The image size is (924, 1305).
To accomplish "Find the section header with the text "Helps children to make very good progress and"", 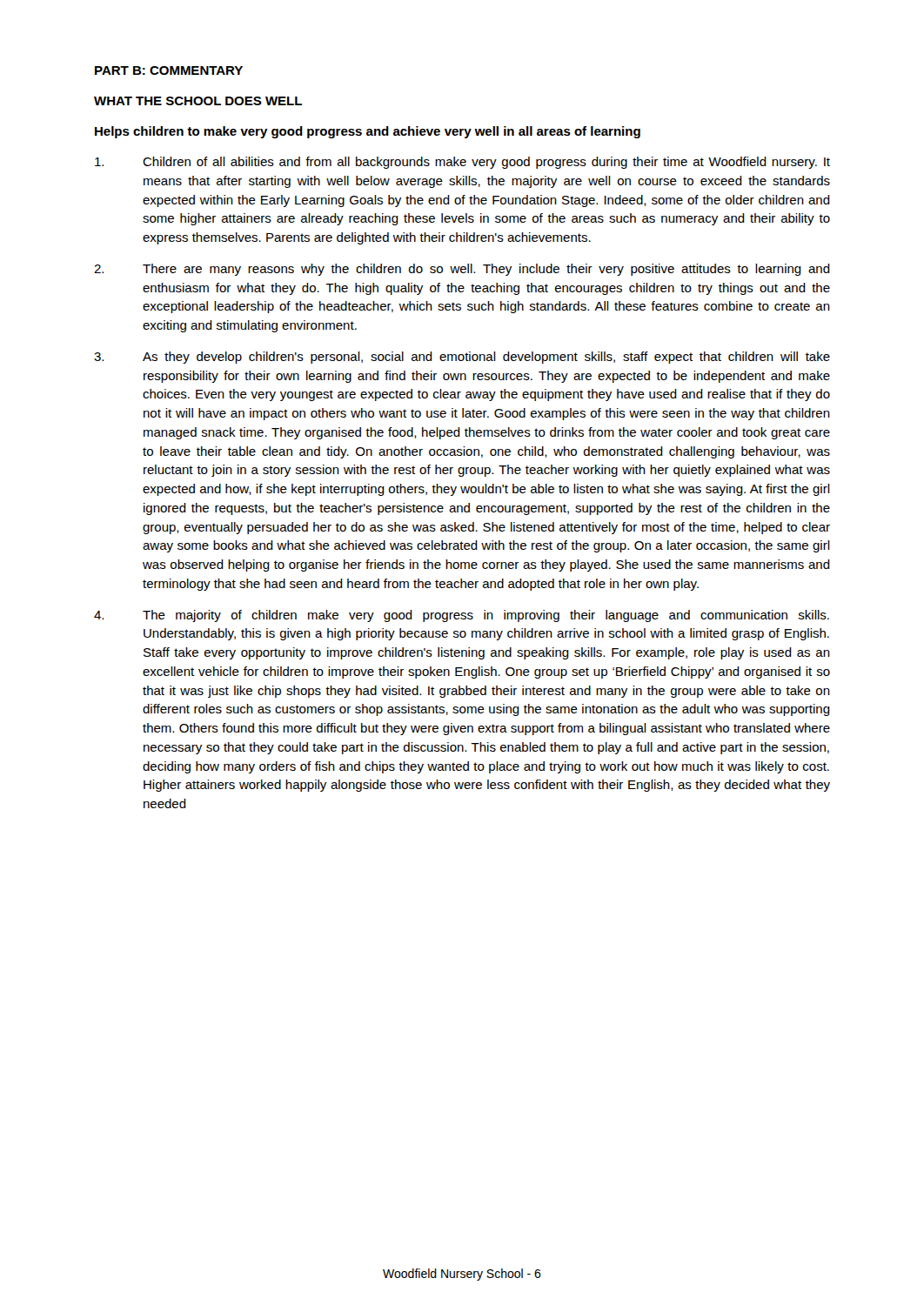I will tap(367, 131).
